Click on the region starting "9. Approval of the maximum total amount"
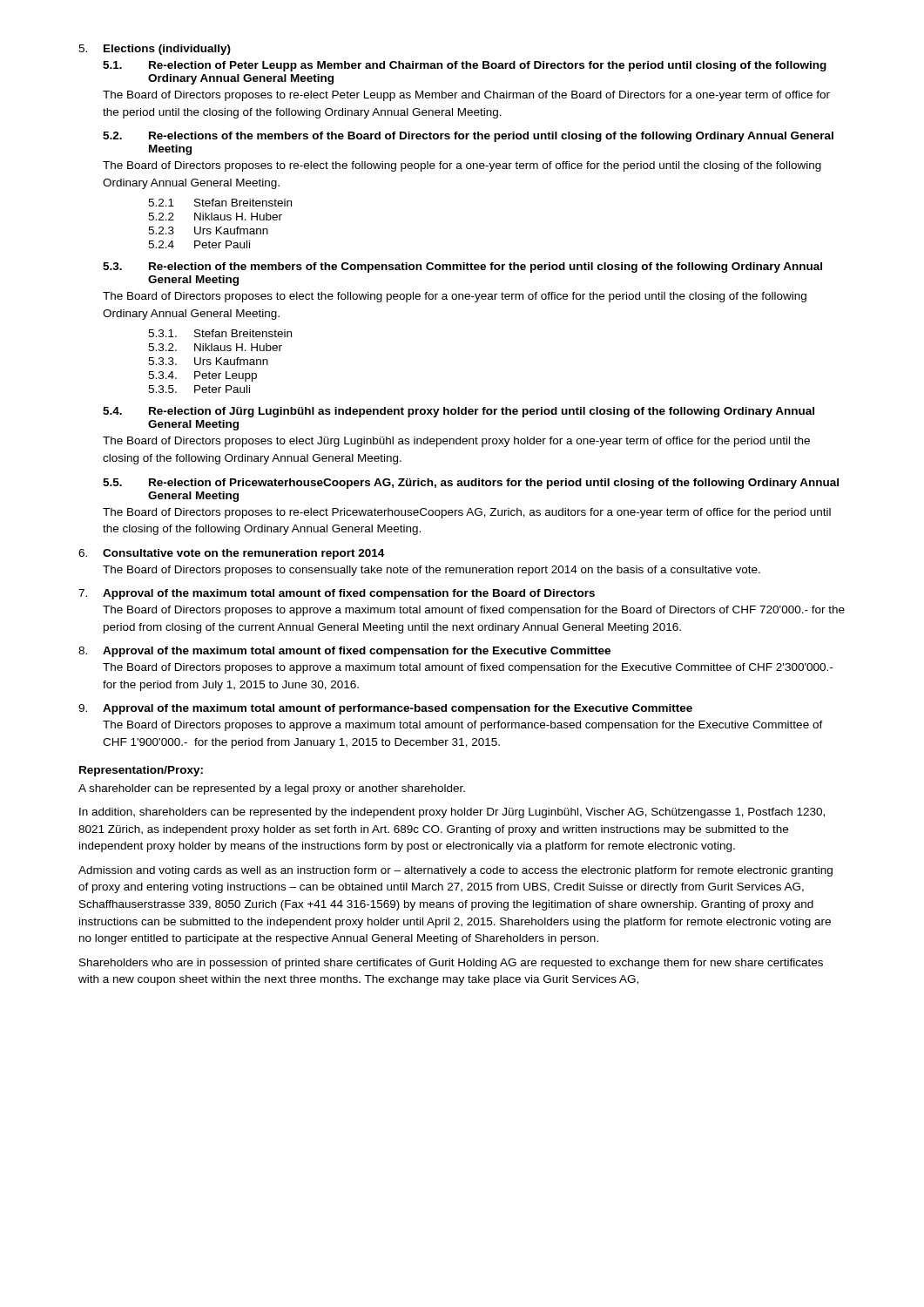Screen dimensions: 1307x924 point(385,708)
